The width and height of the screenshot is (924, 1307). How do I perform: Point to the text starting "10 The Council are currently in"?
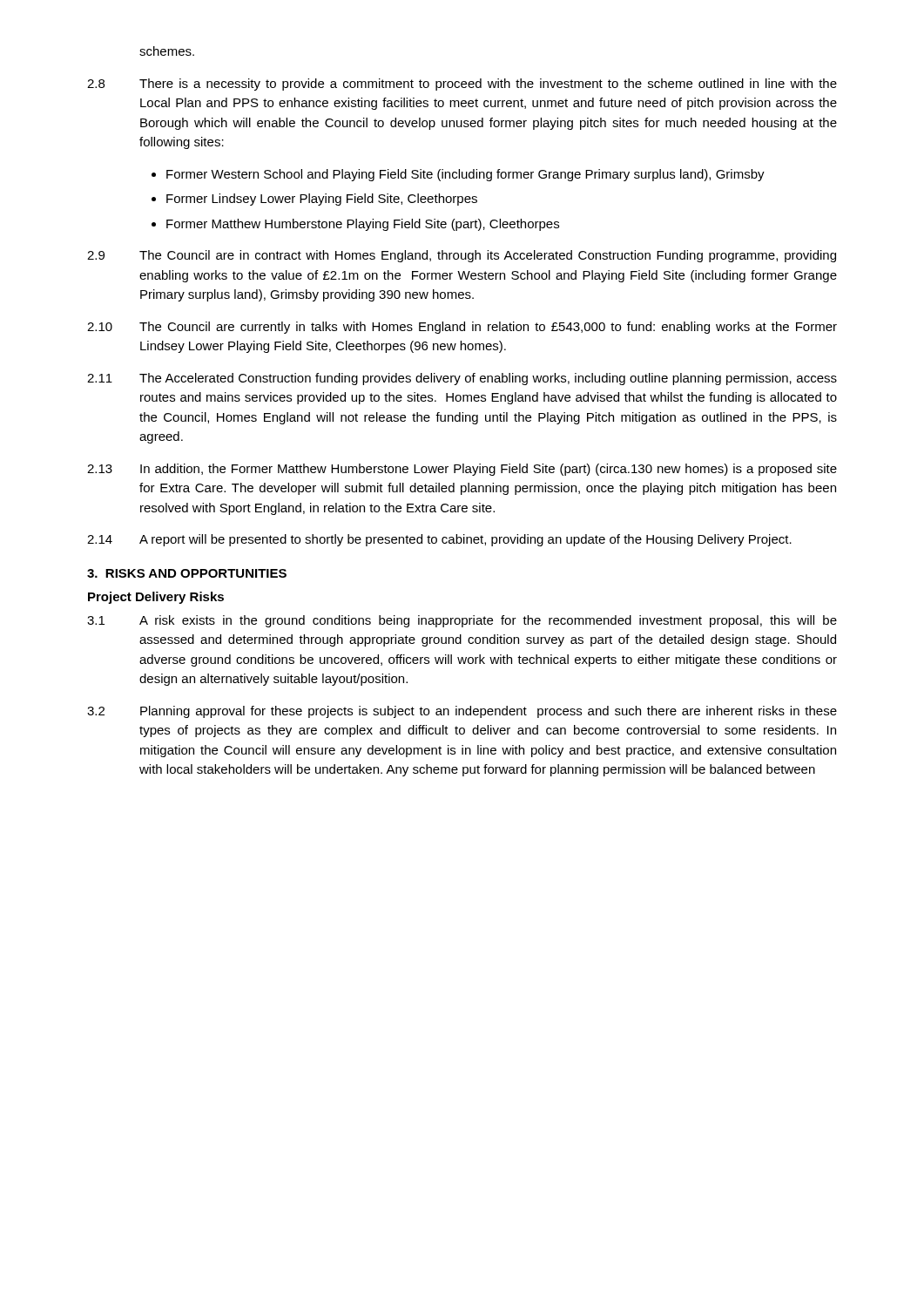462,336
